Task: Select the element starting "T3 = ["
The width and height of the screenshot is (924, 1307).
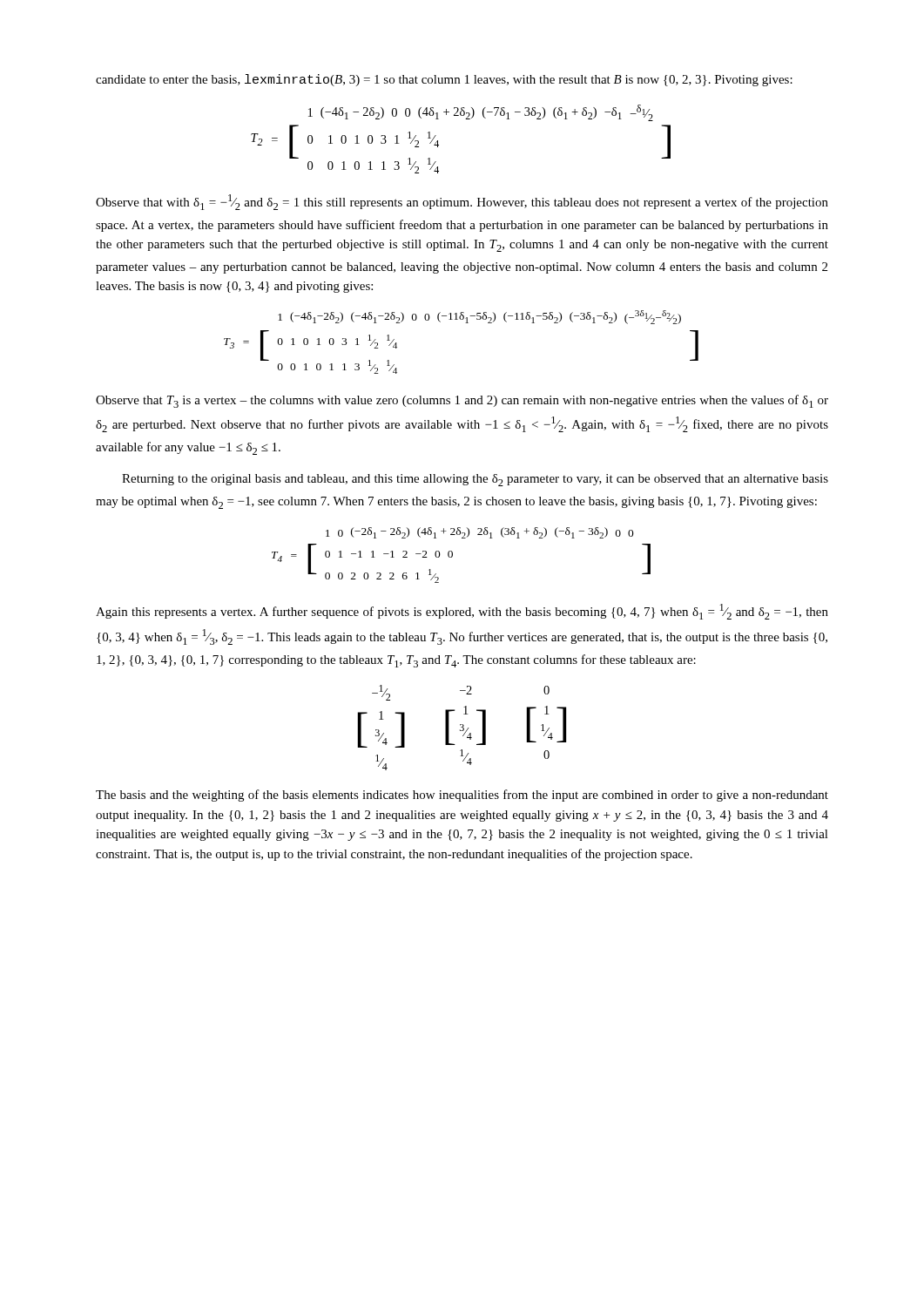Action: point(479,317)
